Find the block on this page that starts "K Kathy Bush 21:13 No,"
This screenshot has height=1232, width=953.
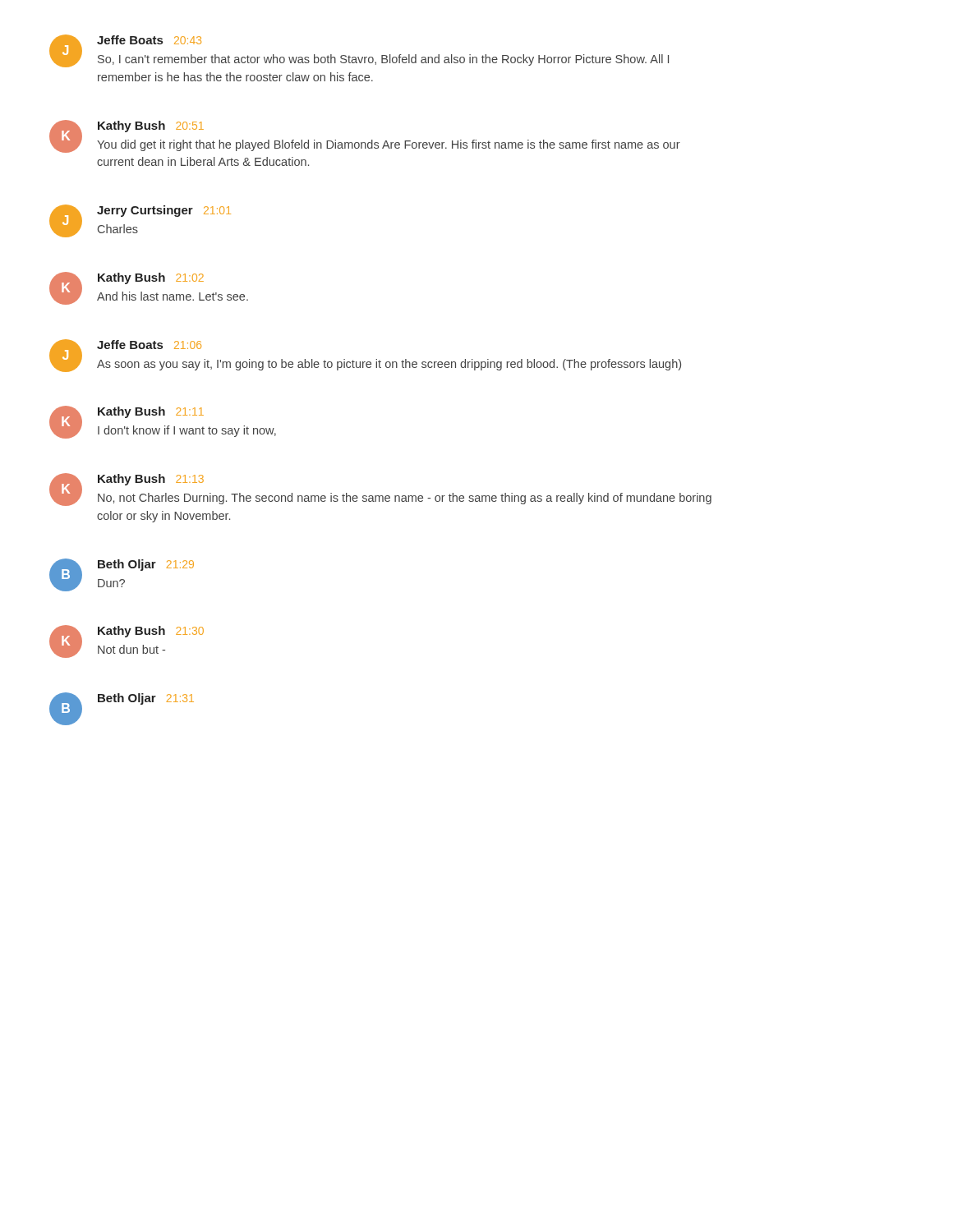[476, 498]
